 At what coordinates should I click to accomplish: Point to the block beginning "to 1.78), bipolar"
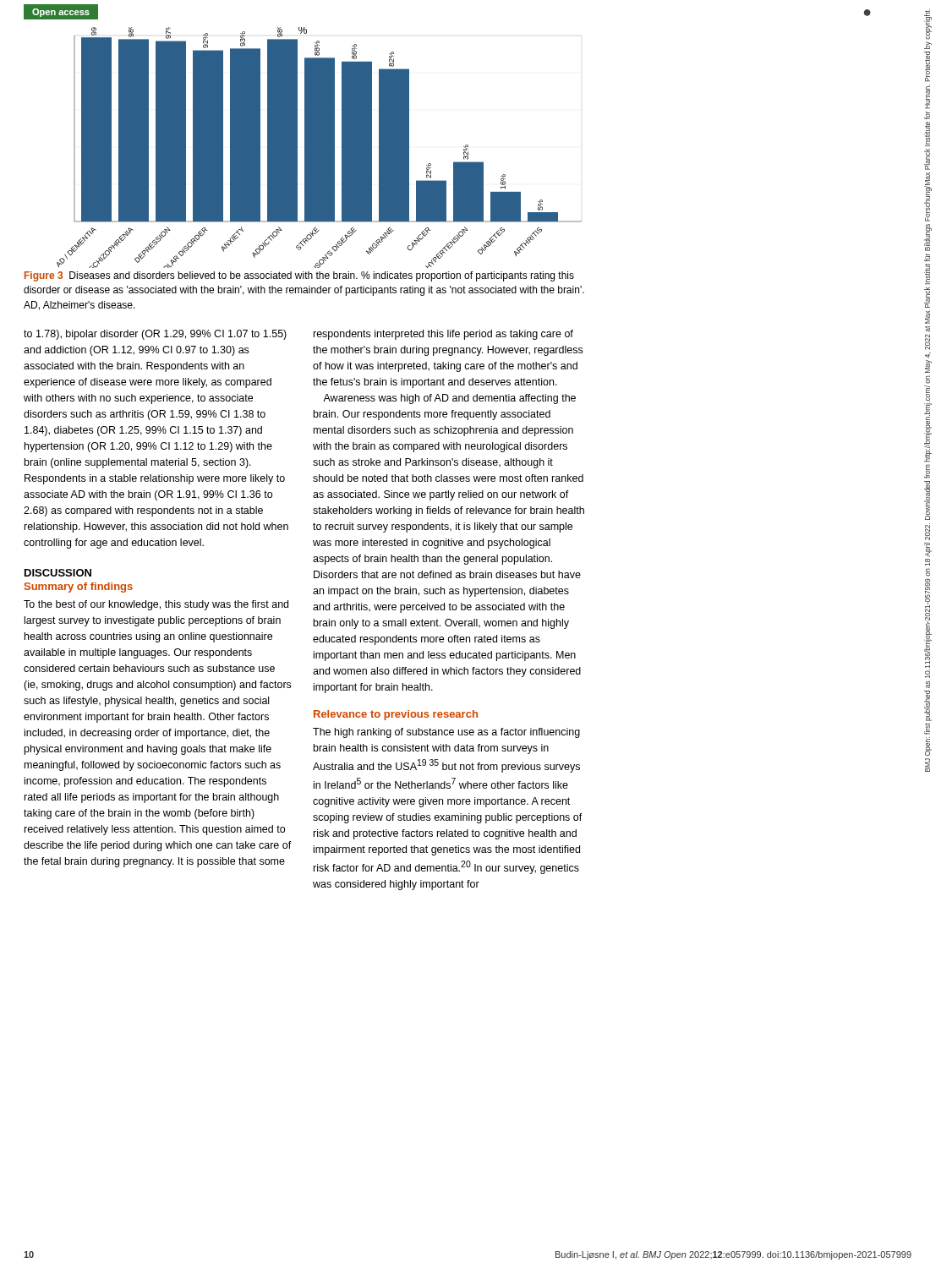(x=156, y=438)
